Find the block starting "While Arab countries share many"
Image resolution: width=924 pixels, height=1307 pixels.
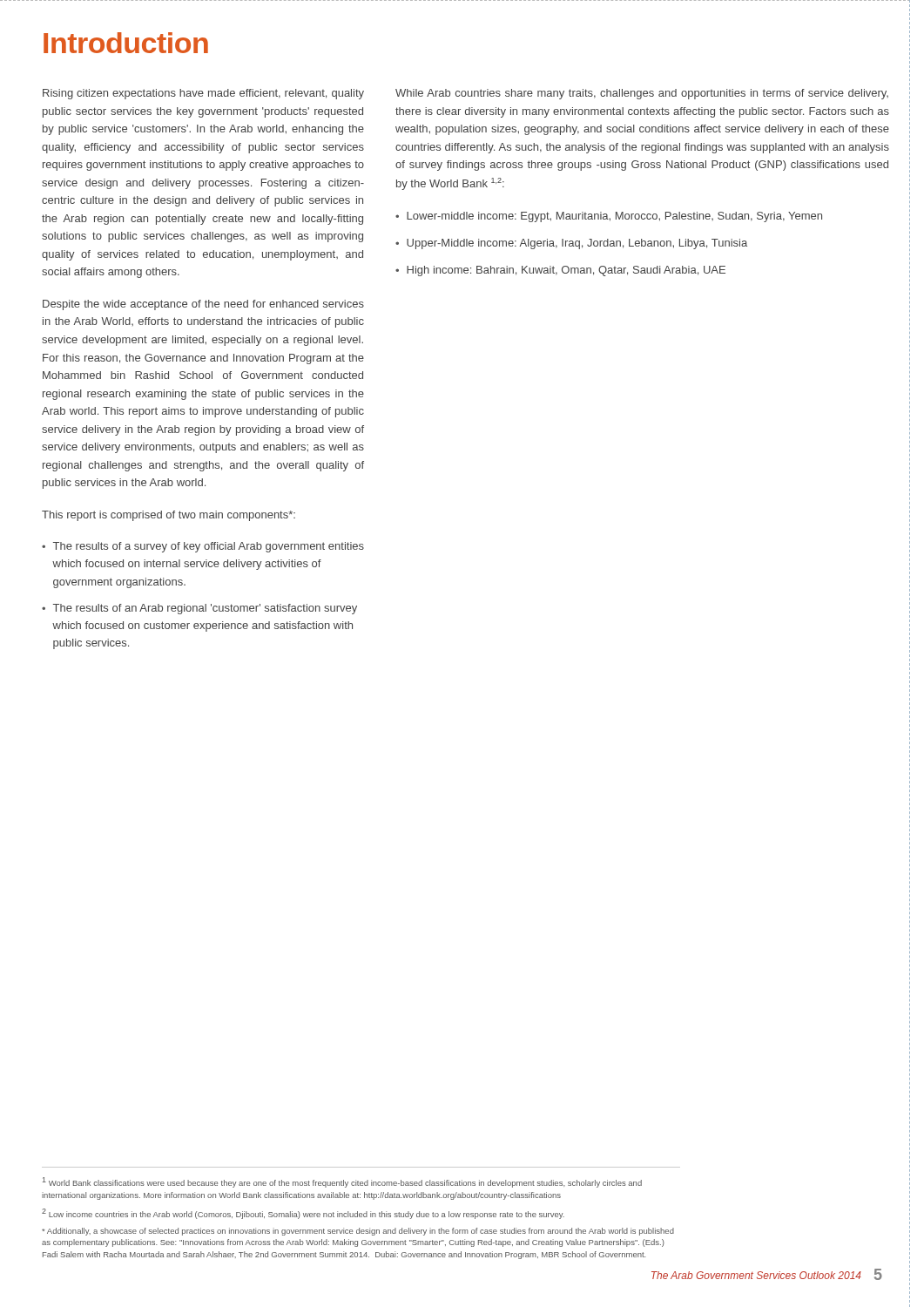tap(642, 138)
